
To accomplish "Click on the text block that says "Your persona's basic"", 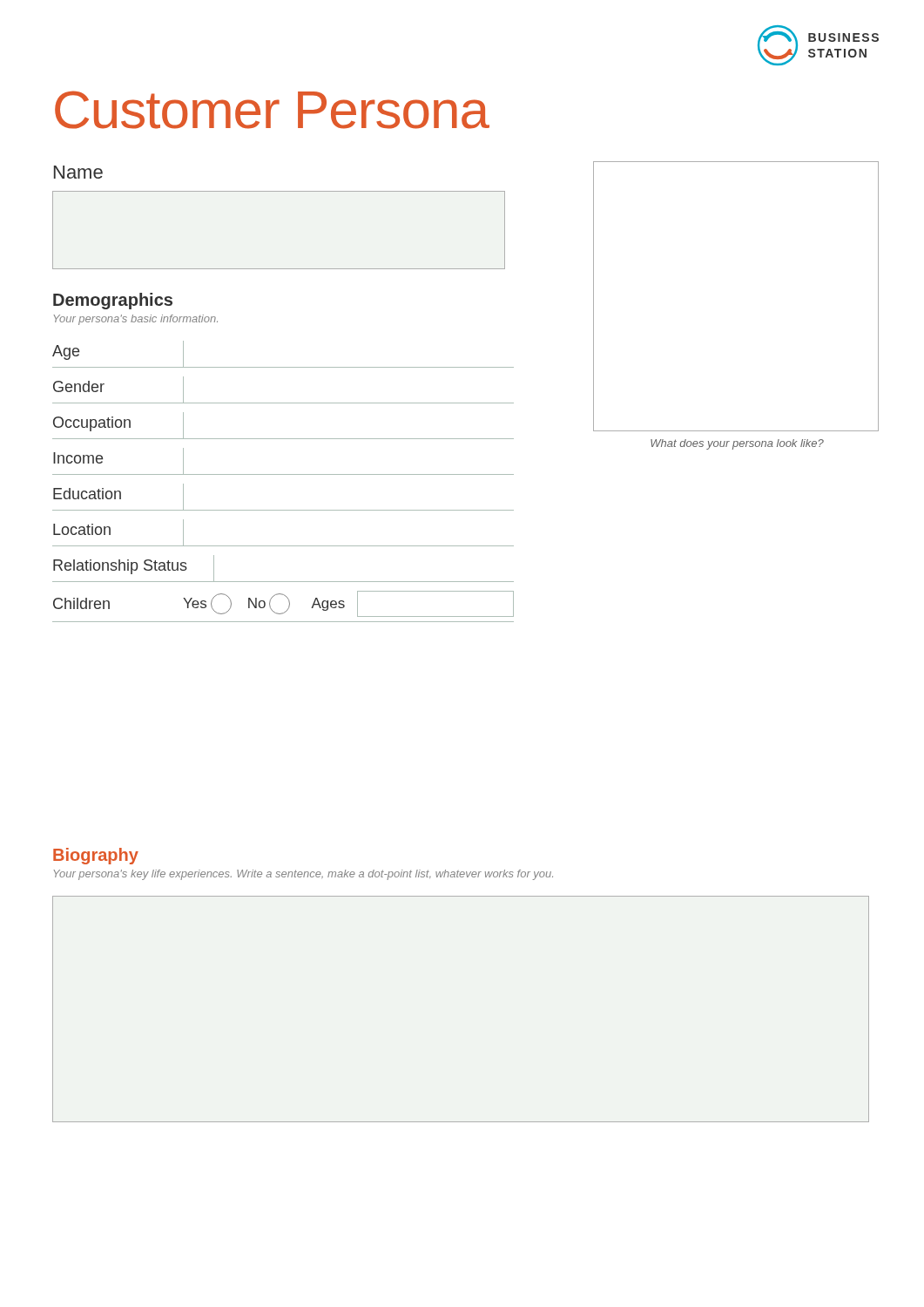I will 136,319.
